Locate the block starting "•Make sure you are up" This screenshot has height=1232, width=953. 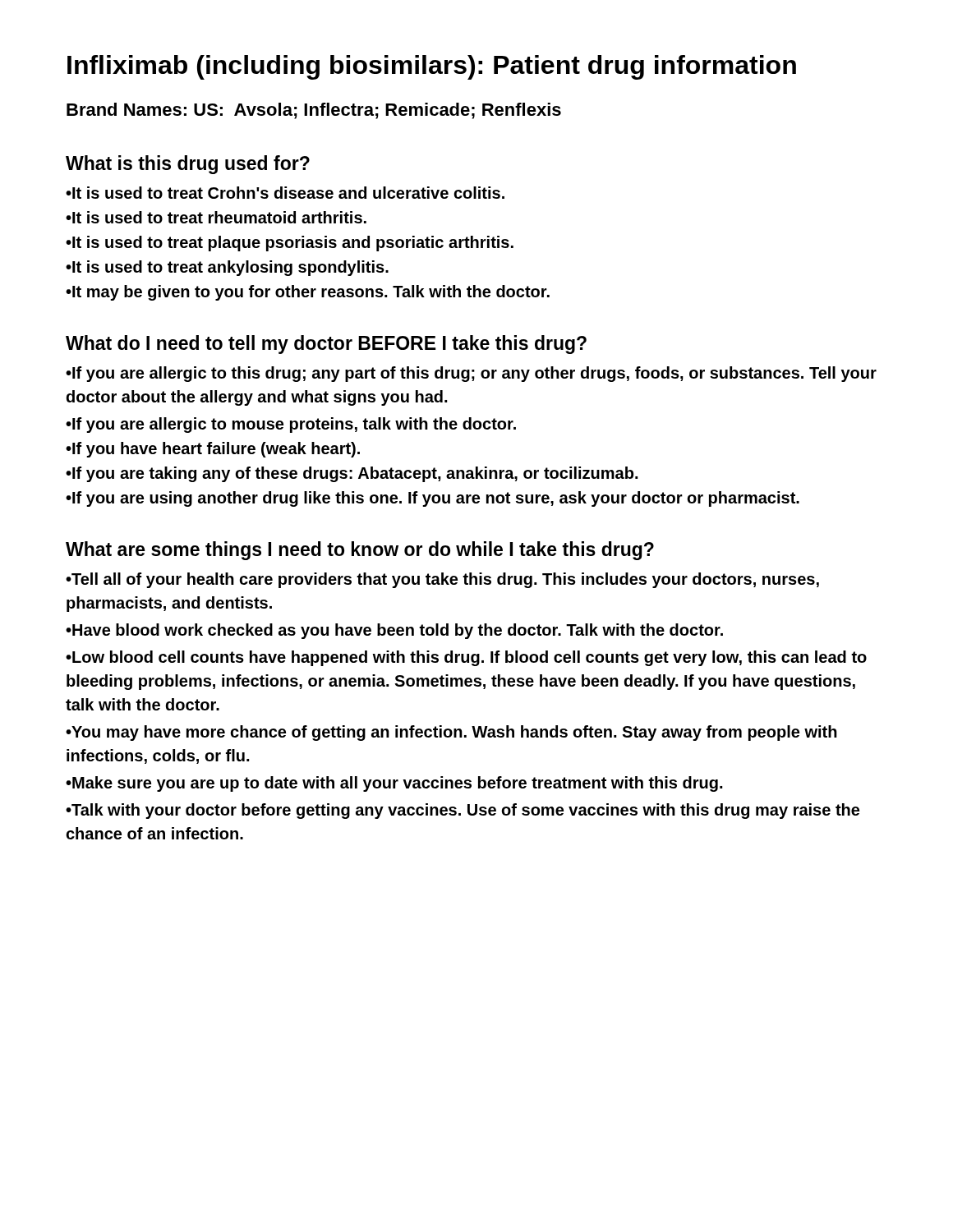pos(395,782)
